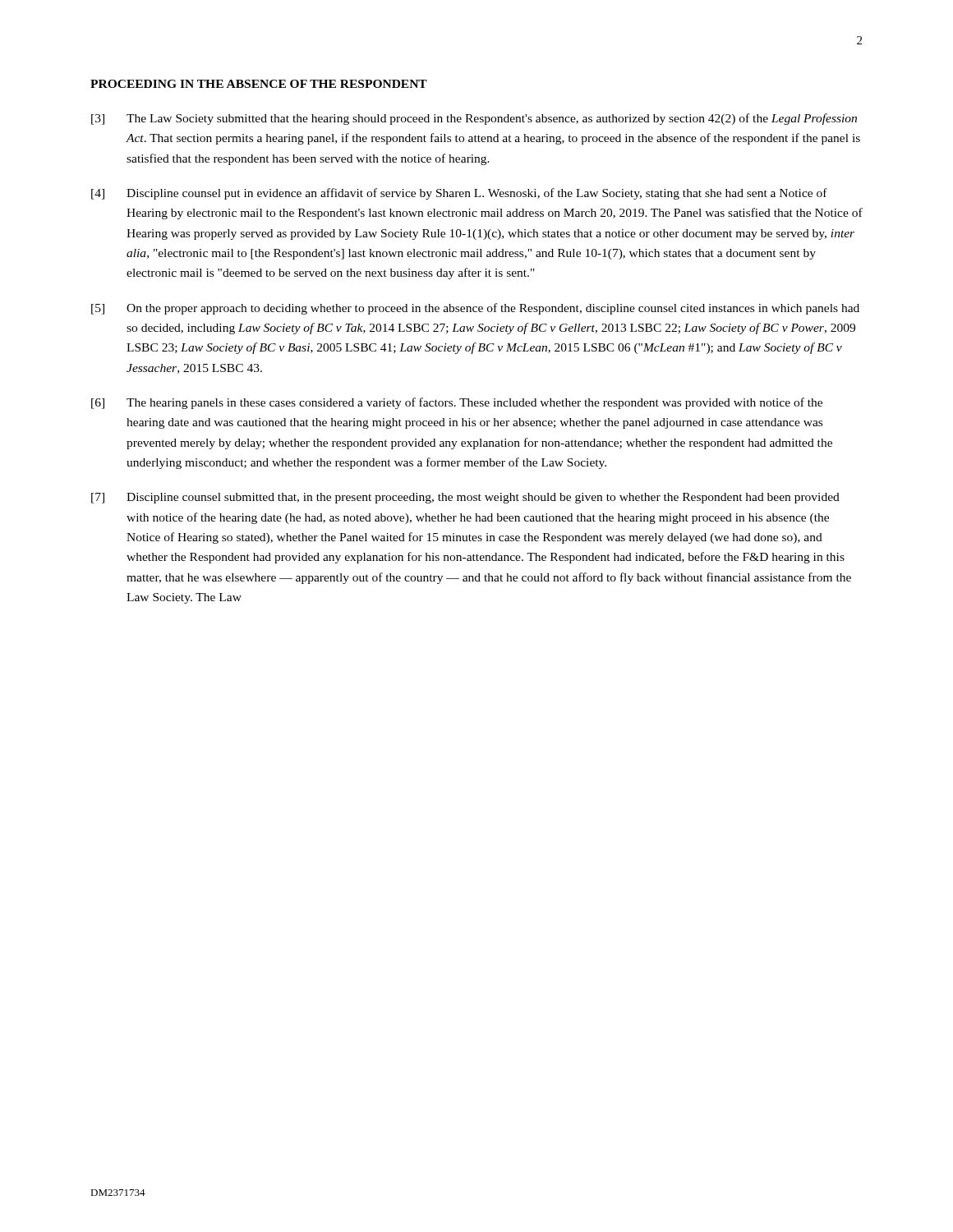953x1232 pixels.
Task: Select the list item that says "[5] On the proper"
Action: point(476,338)
